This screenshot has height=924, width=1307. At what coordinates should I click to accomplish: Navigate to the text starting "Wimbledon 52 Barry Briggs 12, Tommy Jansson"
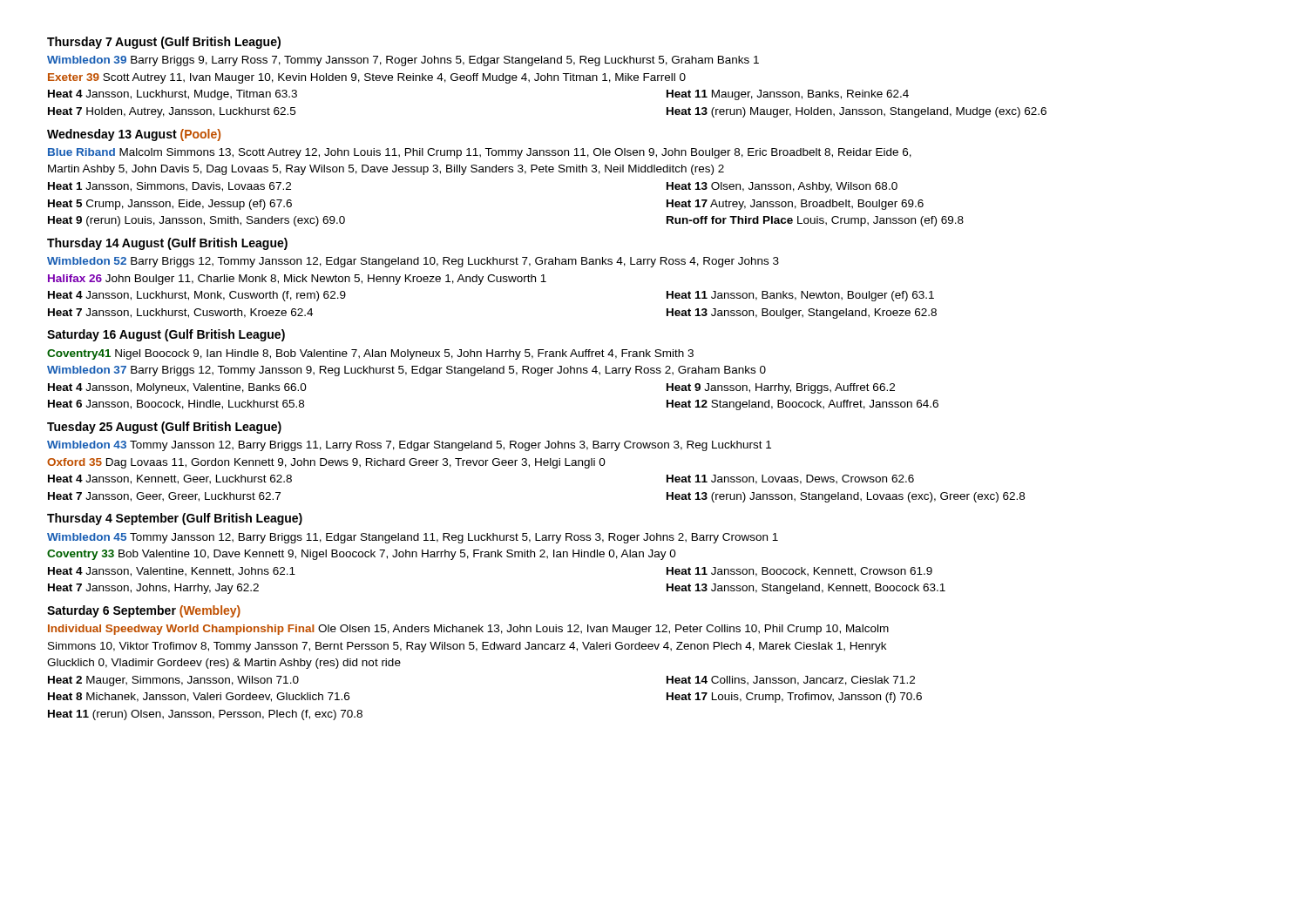[413, 261]
